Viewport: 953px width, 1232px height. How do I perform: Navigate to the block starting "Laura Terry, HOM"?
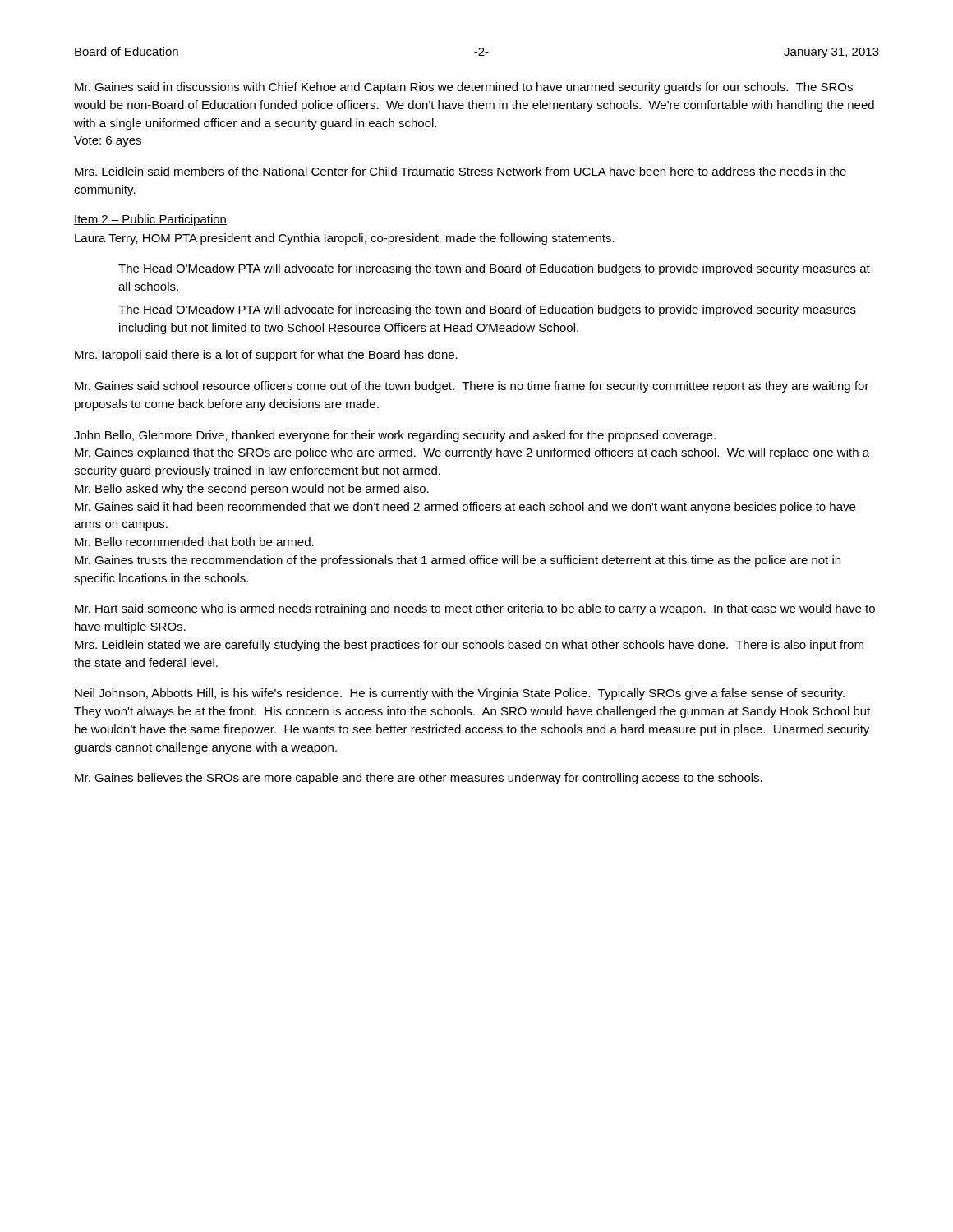(x=345, y=237)
